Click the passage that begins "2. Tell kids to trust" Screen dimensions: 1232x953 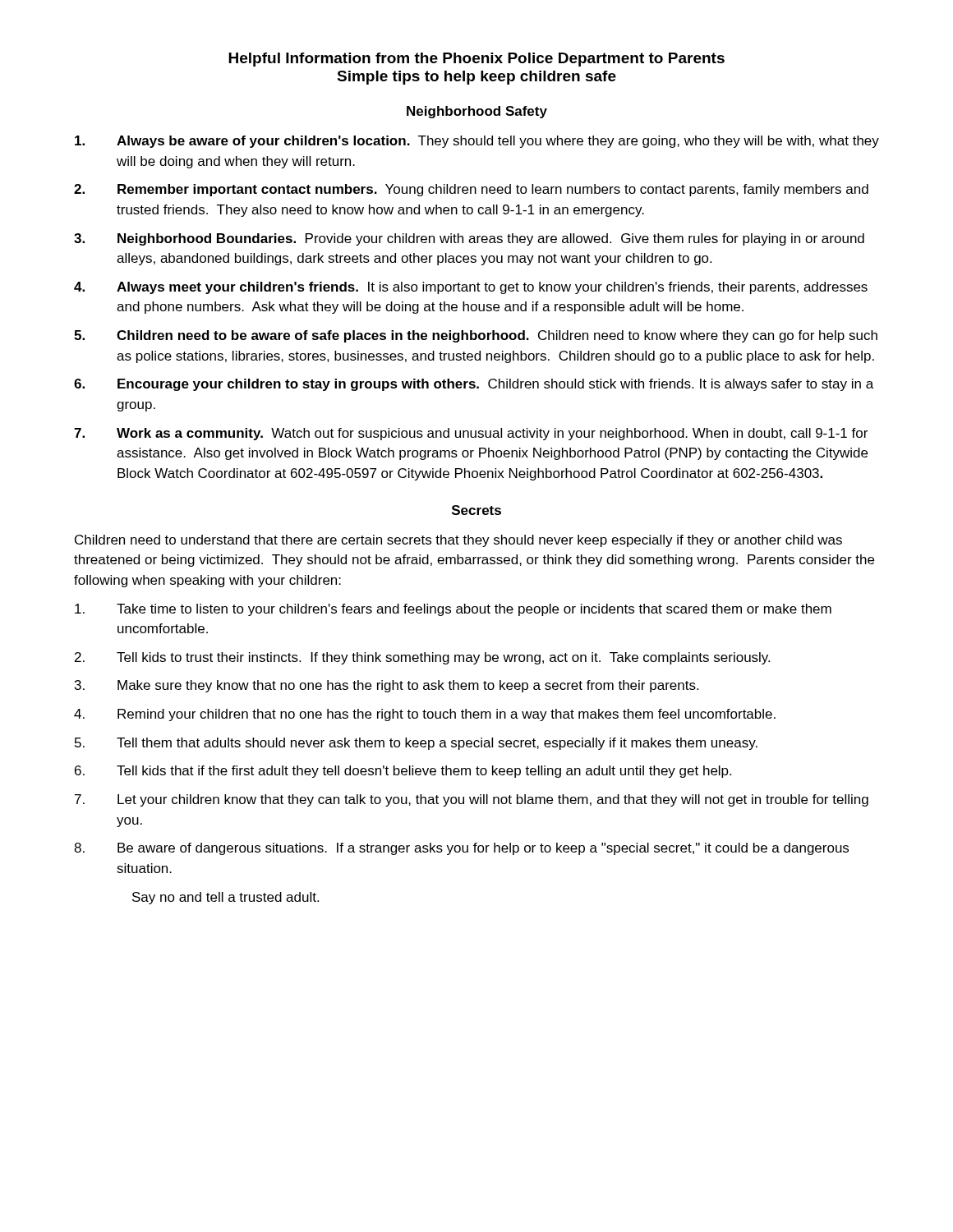(x=476, y=658)
